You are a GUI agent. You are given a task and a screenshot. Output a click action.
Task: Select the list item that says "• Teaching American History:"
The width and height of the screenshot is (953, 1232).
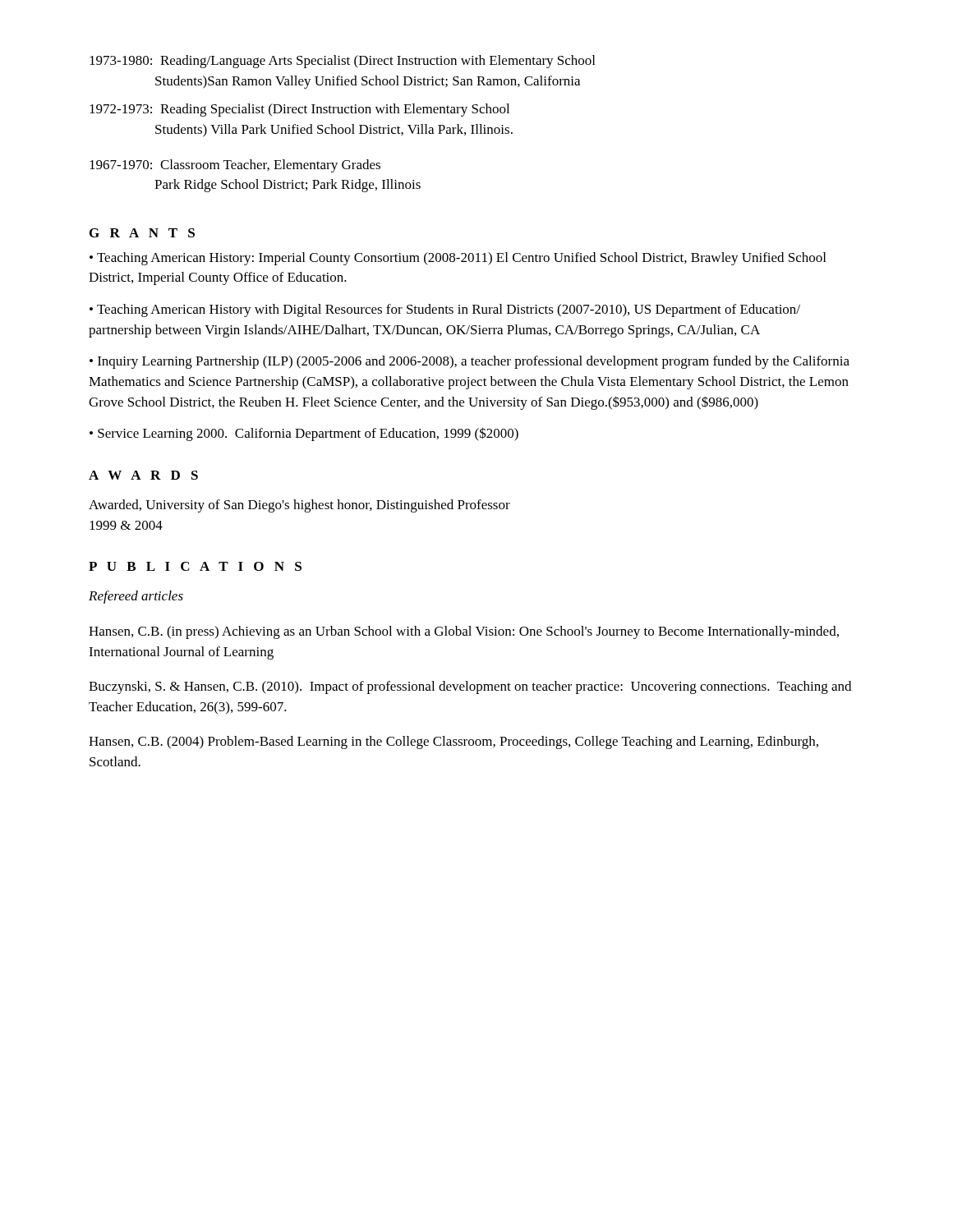tap(458, 268)
